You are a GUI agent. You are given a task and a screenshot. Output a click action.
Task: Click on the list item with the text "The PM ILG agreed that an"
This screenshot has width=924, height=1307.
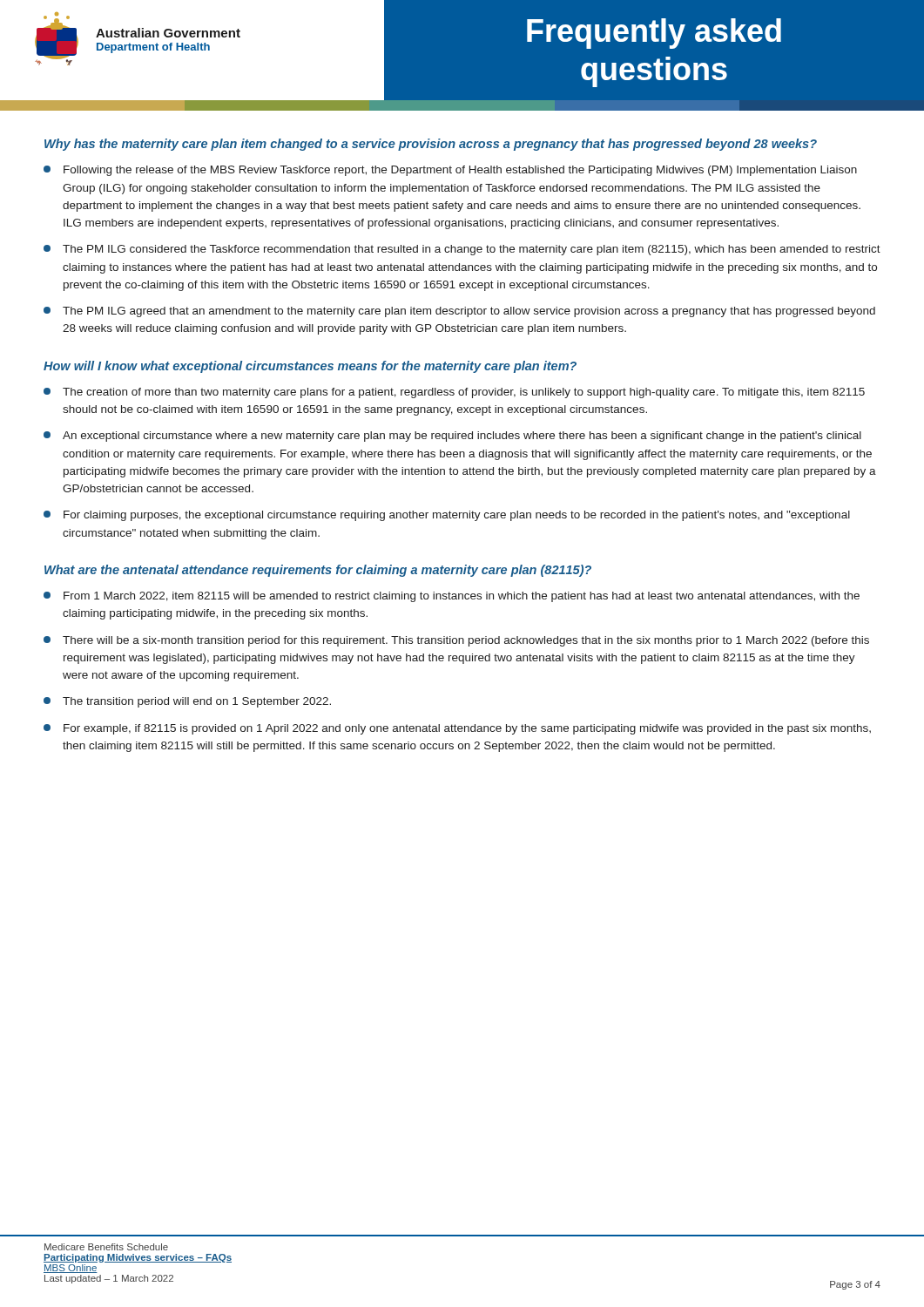click(x=462, y=320)
